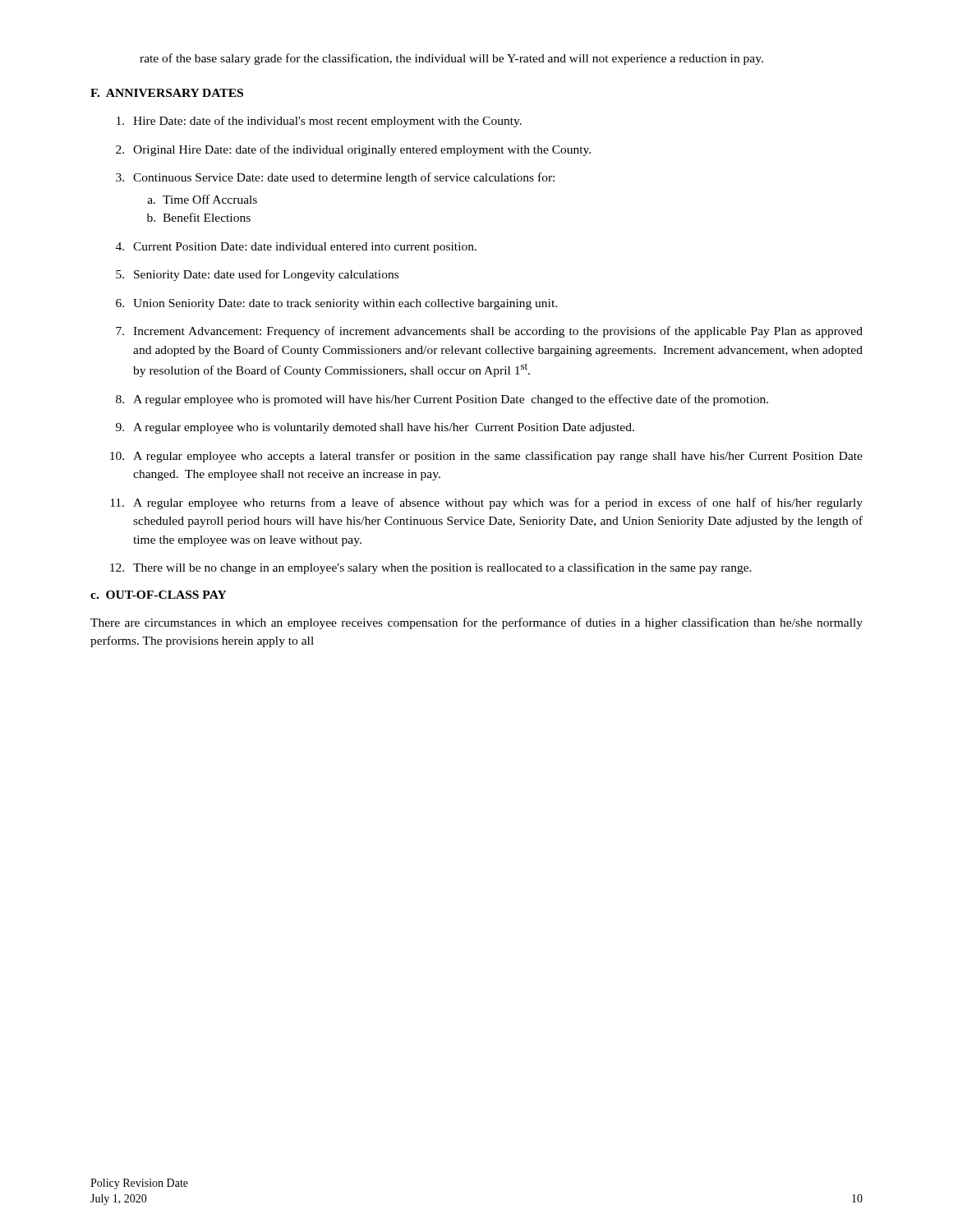This screenshot has height=1232, width=953.
Task: Click the passage that begins "10. A regular employee who"
Action: click(x=476, y=465)
